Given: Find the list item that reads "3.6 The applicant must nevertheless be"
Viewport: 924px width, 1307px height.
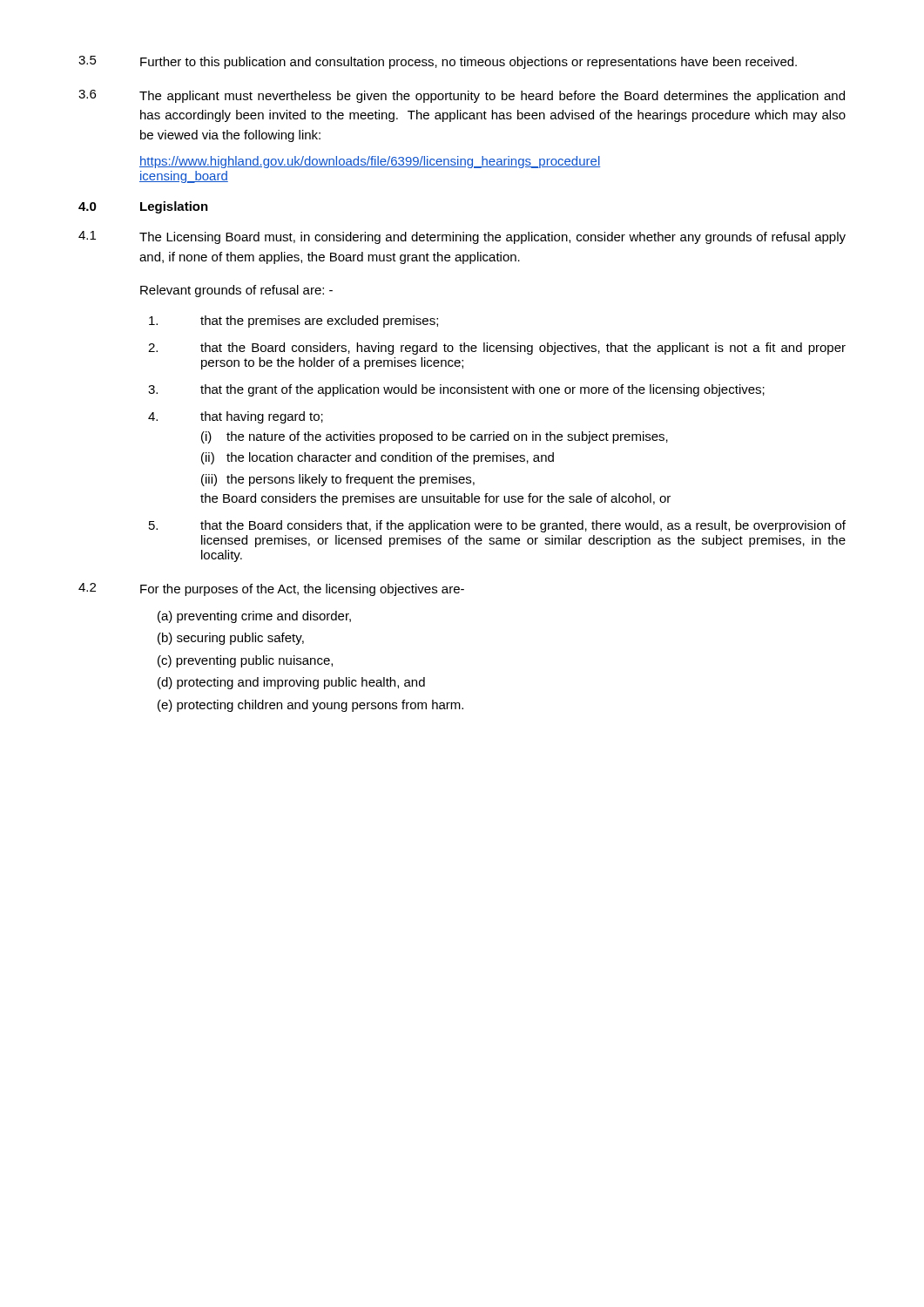Looking at the screenshot, I should point(462,115).
